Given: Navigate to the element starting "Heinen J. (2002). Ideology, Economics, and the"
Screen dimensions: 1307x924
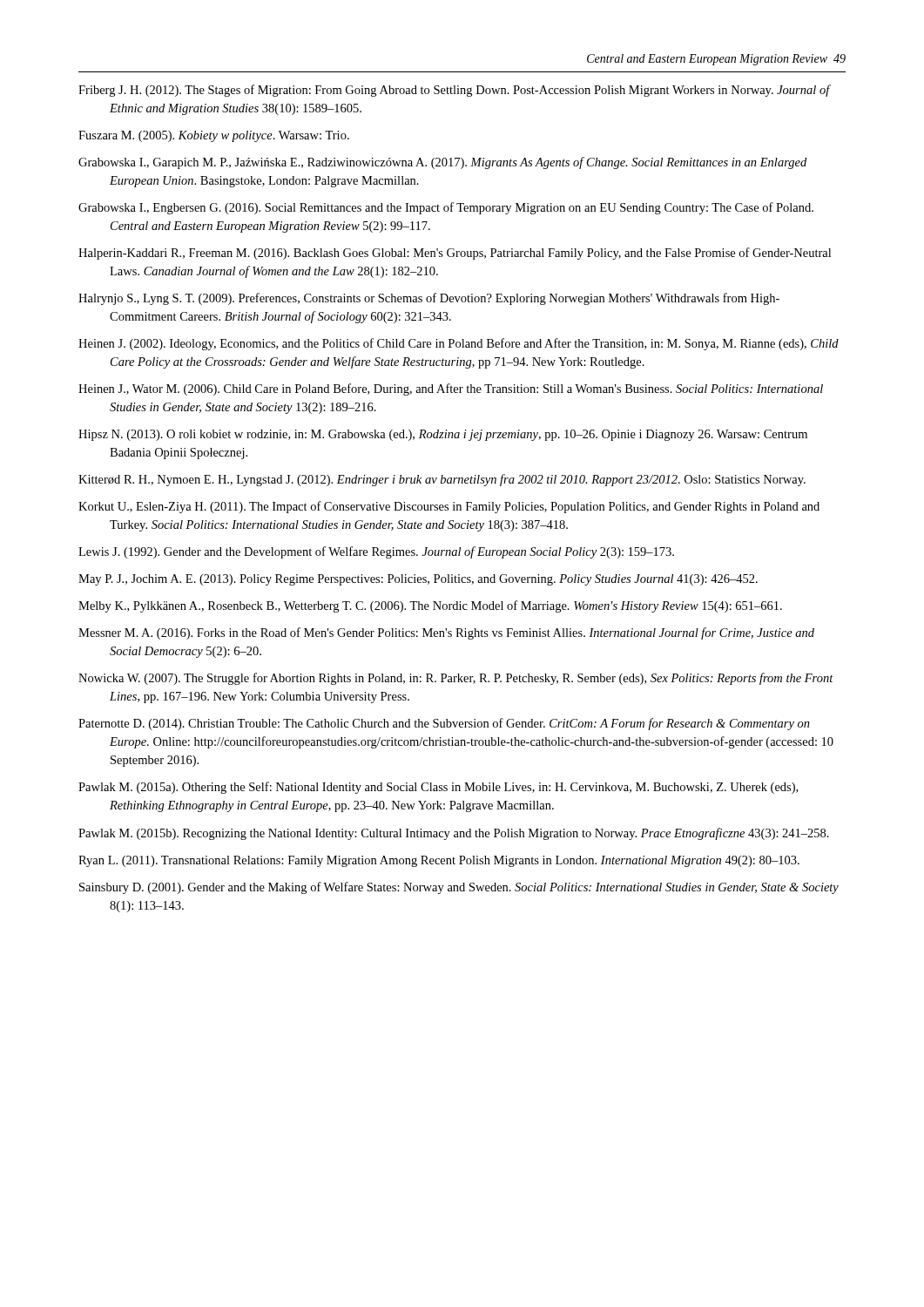Looking at the screenshot, I should (x=458, y=353).
